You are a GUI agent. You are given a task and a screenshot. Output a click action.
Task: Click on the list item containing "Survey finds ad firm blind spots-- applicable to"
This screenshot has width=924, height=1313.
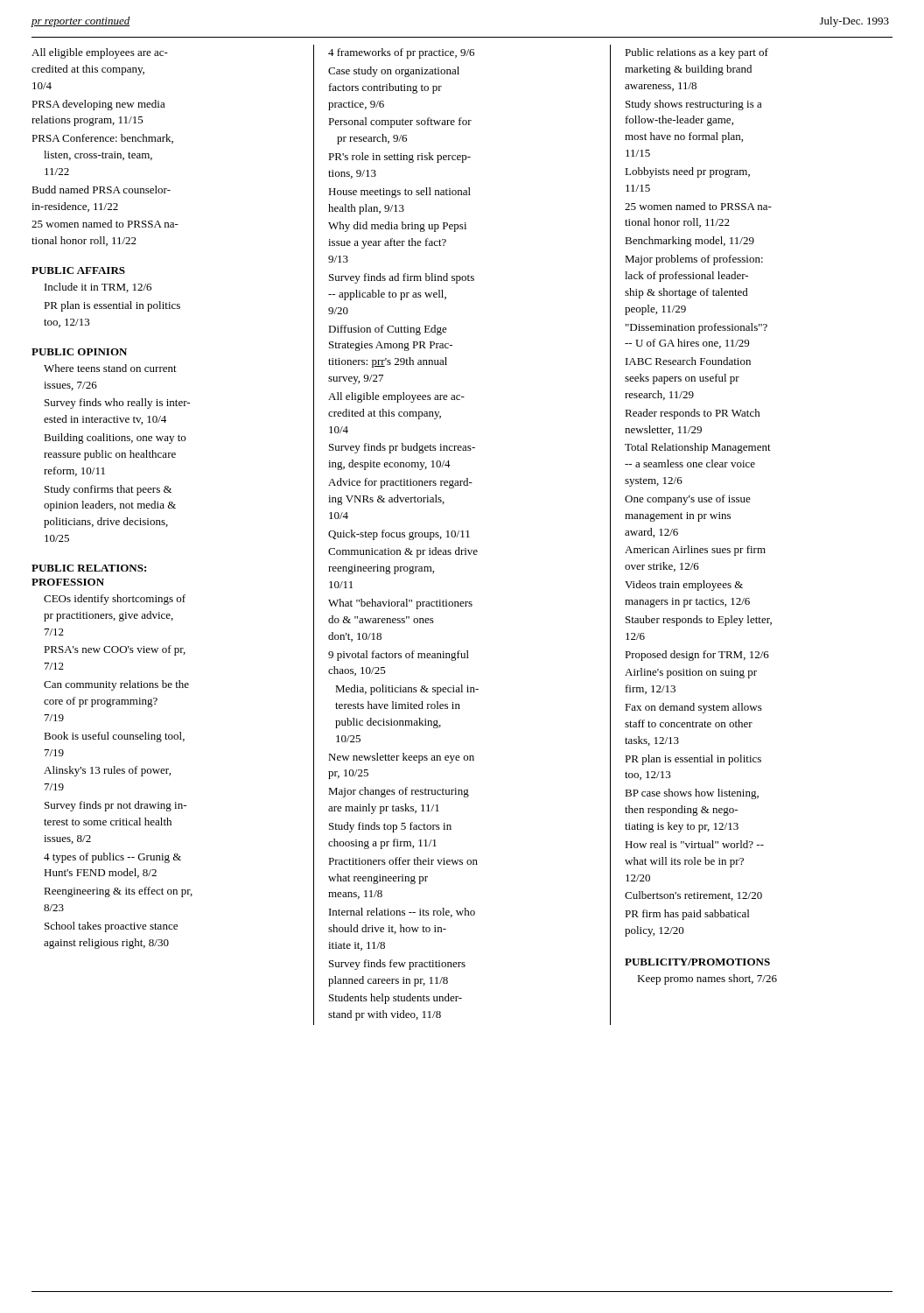click(401, 294)
